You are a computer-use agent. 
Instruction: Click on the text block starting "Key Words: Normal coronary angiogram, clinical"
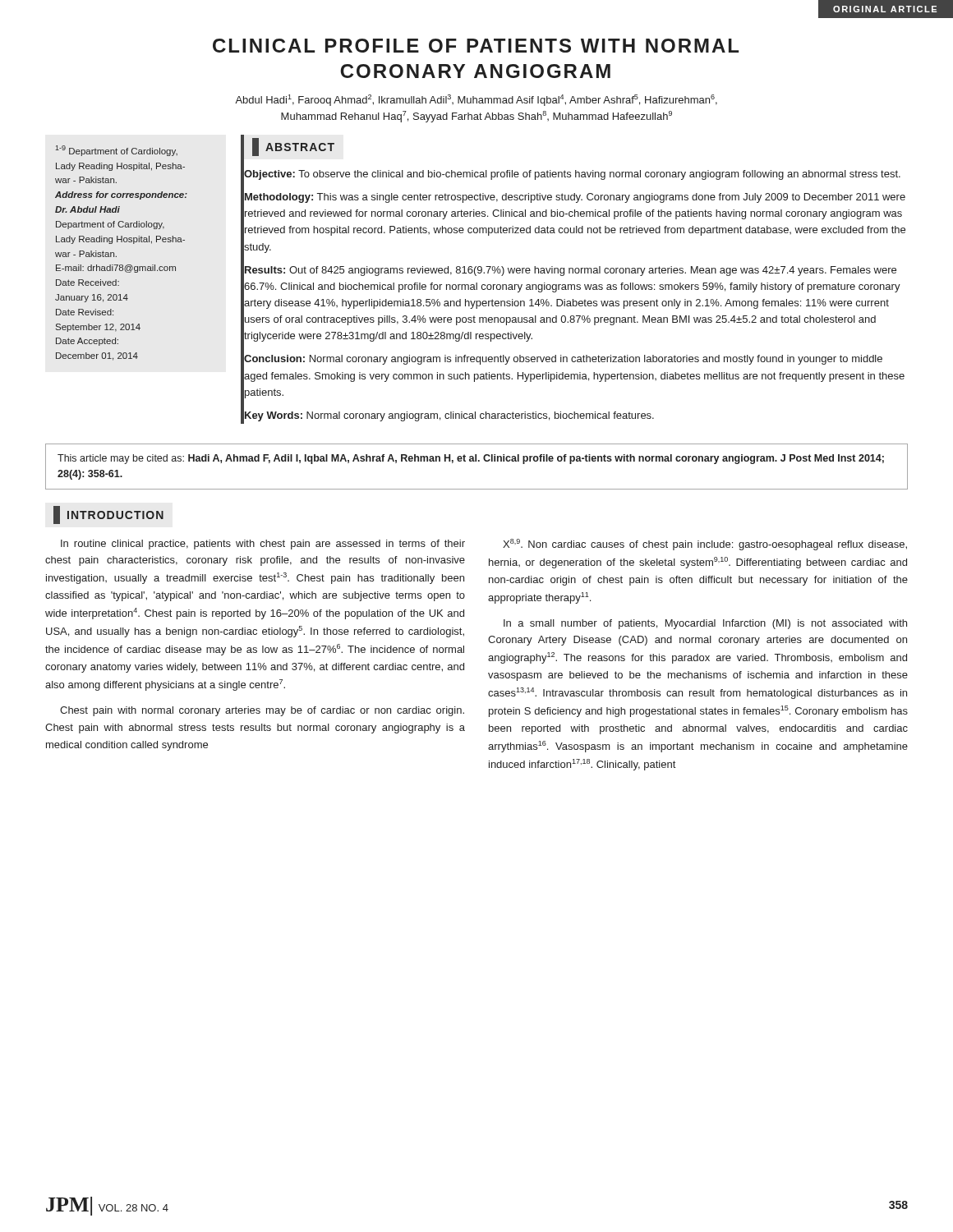(x=449, y=415)
